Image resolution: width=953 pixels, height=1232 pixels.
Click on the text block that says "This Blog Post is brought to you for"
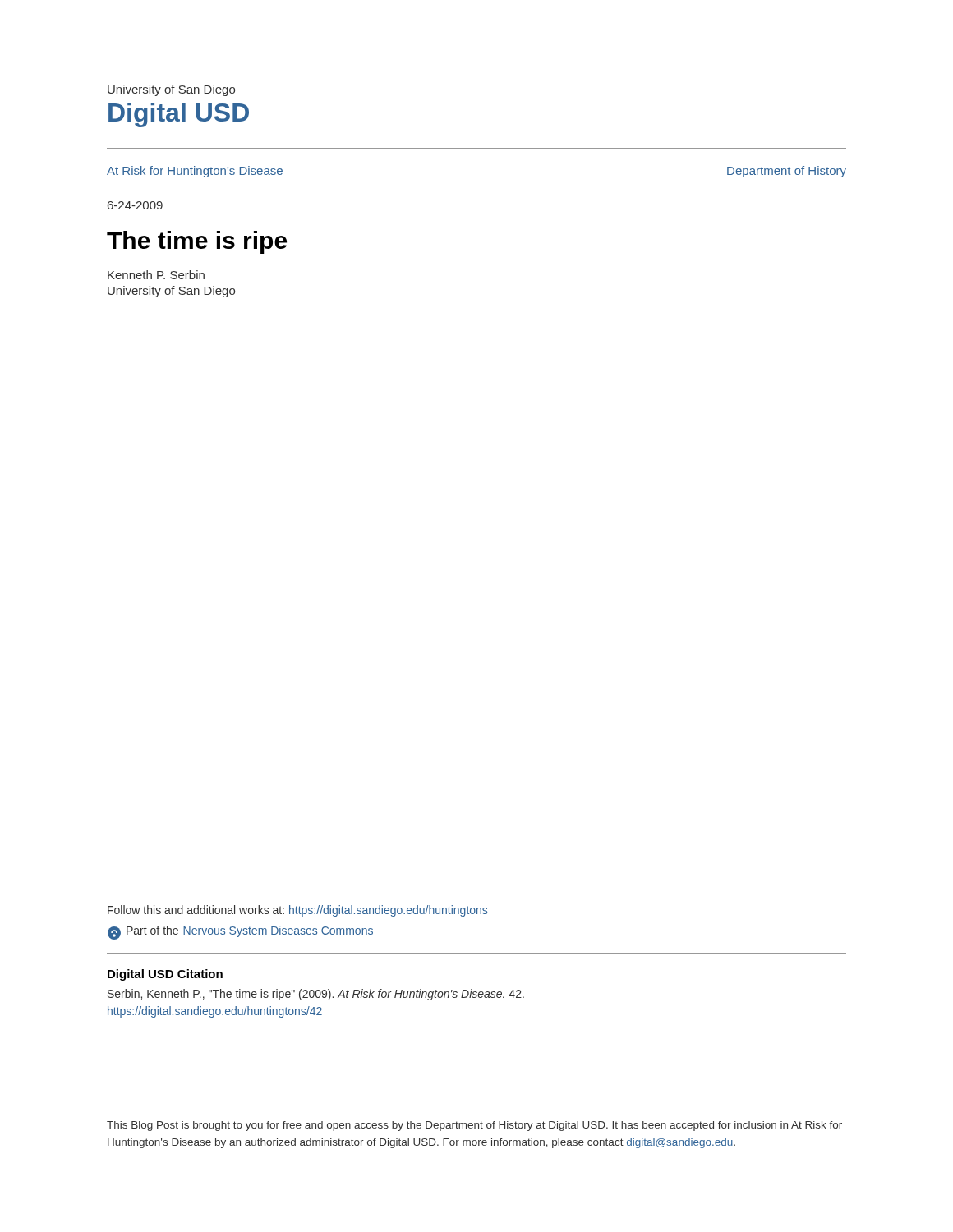pos(475,1133)
